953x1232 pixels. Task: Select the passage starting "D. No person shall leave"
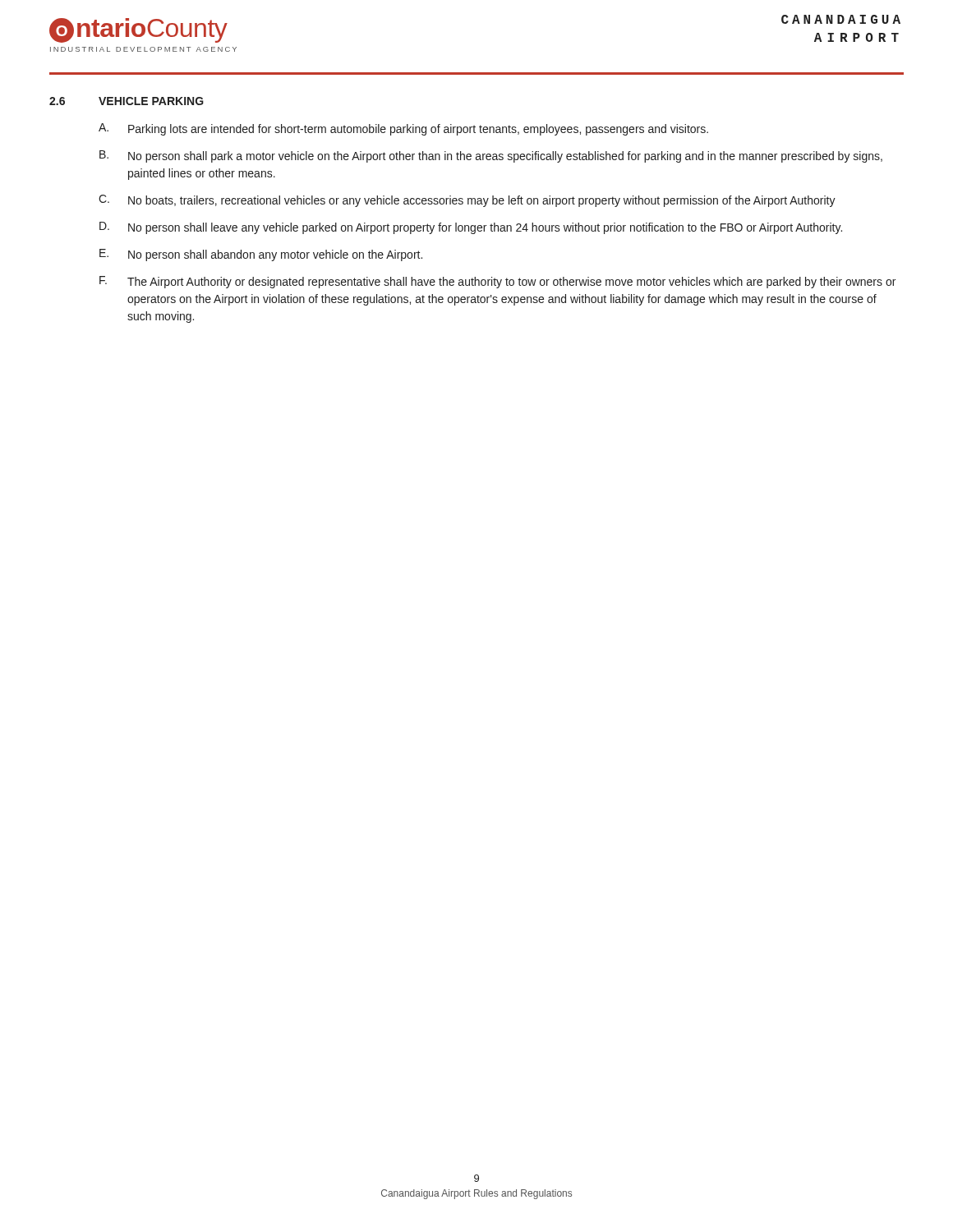pos(501,228)
